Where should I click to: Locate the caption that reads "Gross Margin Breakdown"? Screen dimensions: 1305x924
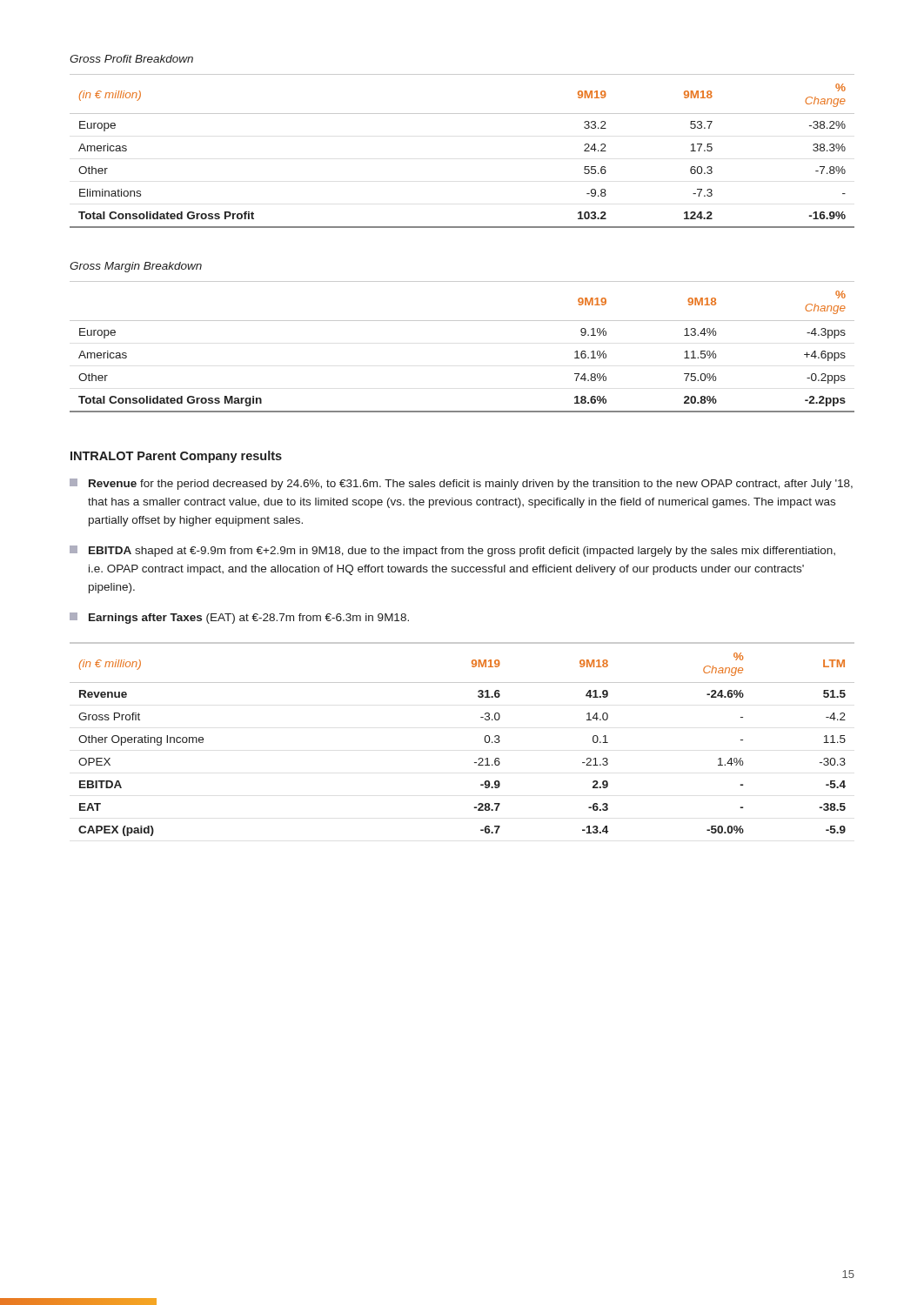click(136, 266)
